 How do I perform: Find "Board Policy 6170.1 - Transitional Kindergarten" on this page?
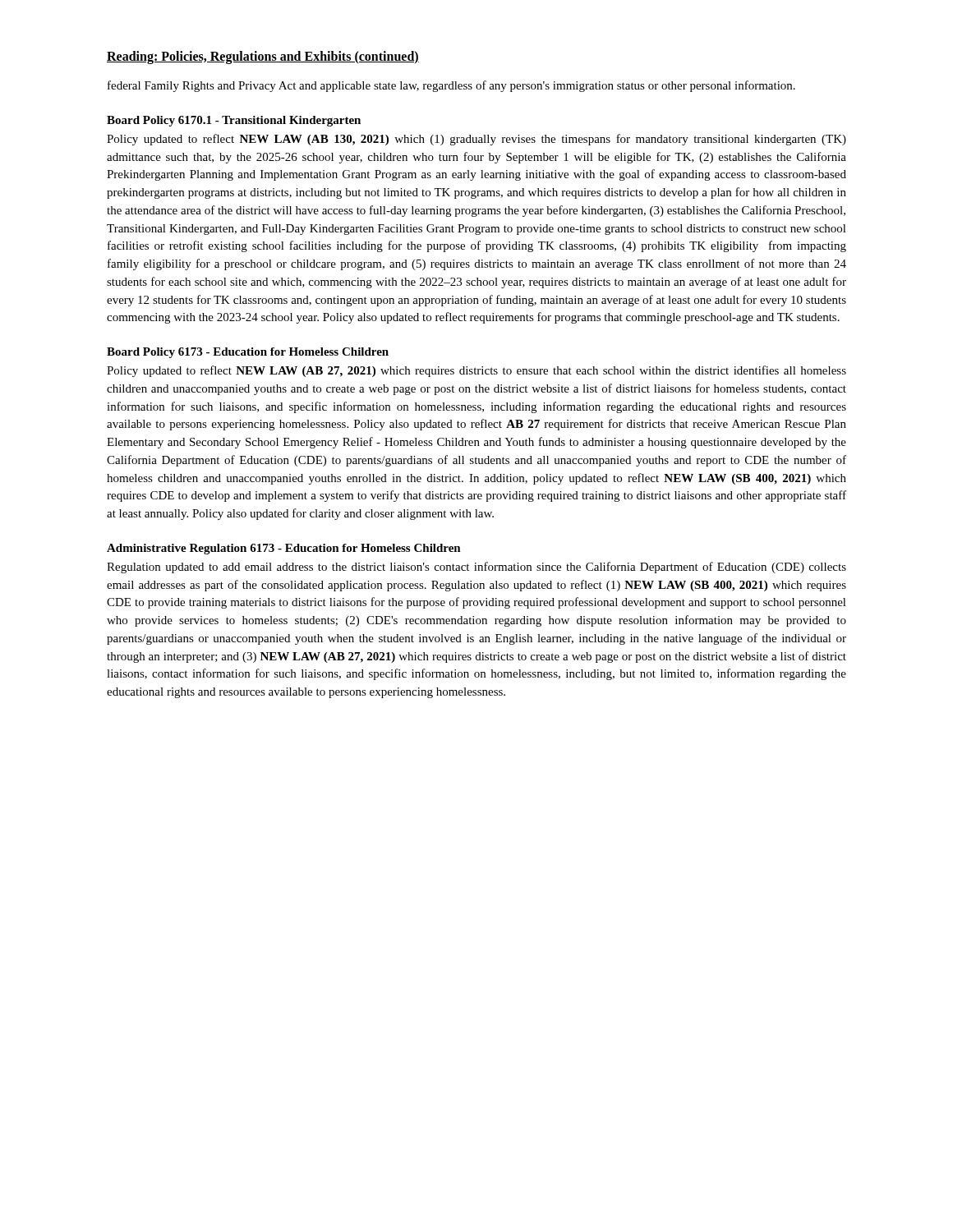pos(234,120)
